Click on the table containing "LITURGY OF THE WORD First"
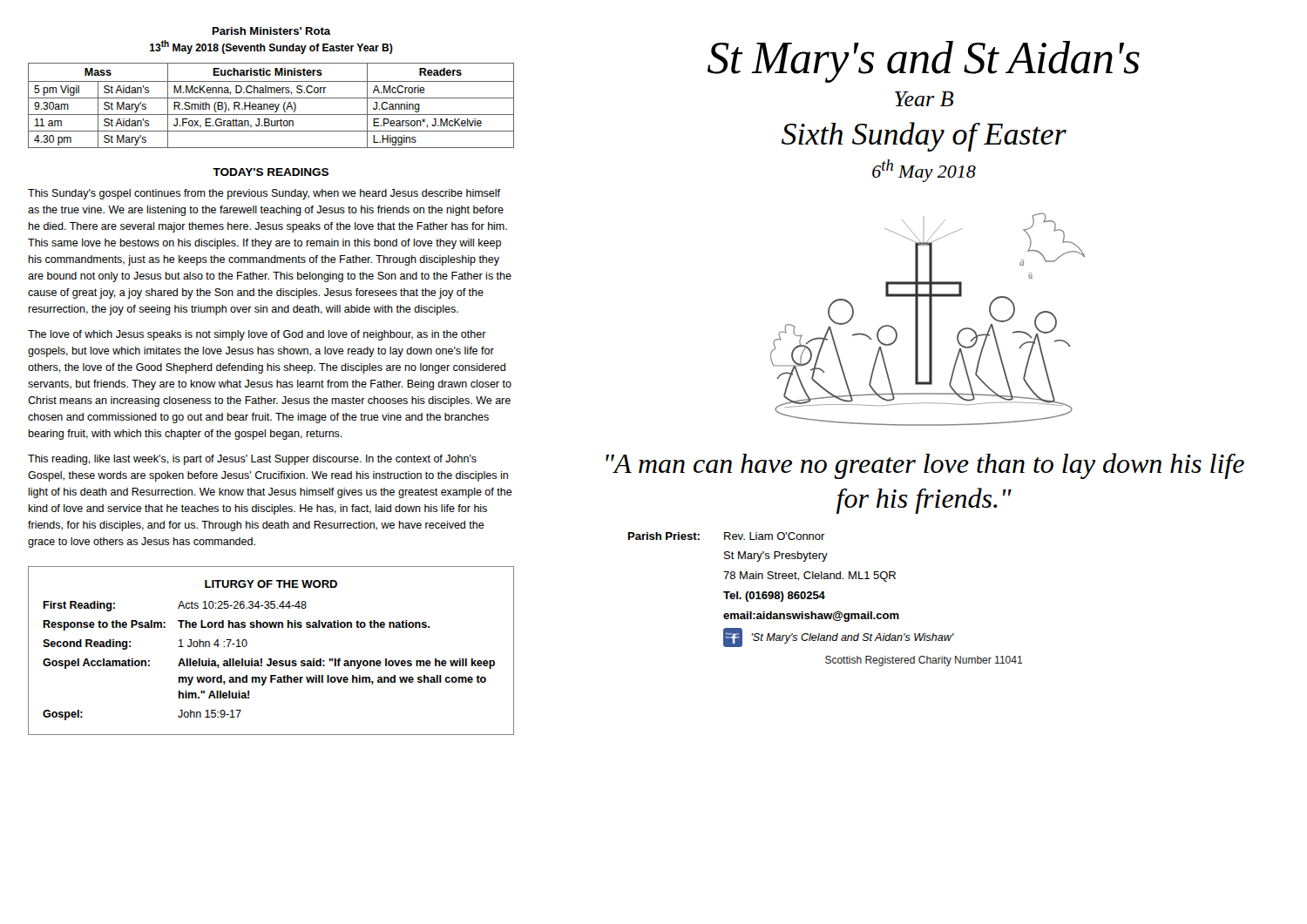The image size is (1307, 924). pyautogui.click(x=271, y=647)
